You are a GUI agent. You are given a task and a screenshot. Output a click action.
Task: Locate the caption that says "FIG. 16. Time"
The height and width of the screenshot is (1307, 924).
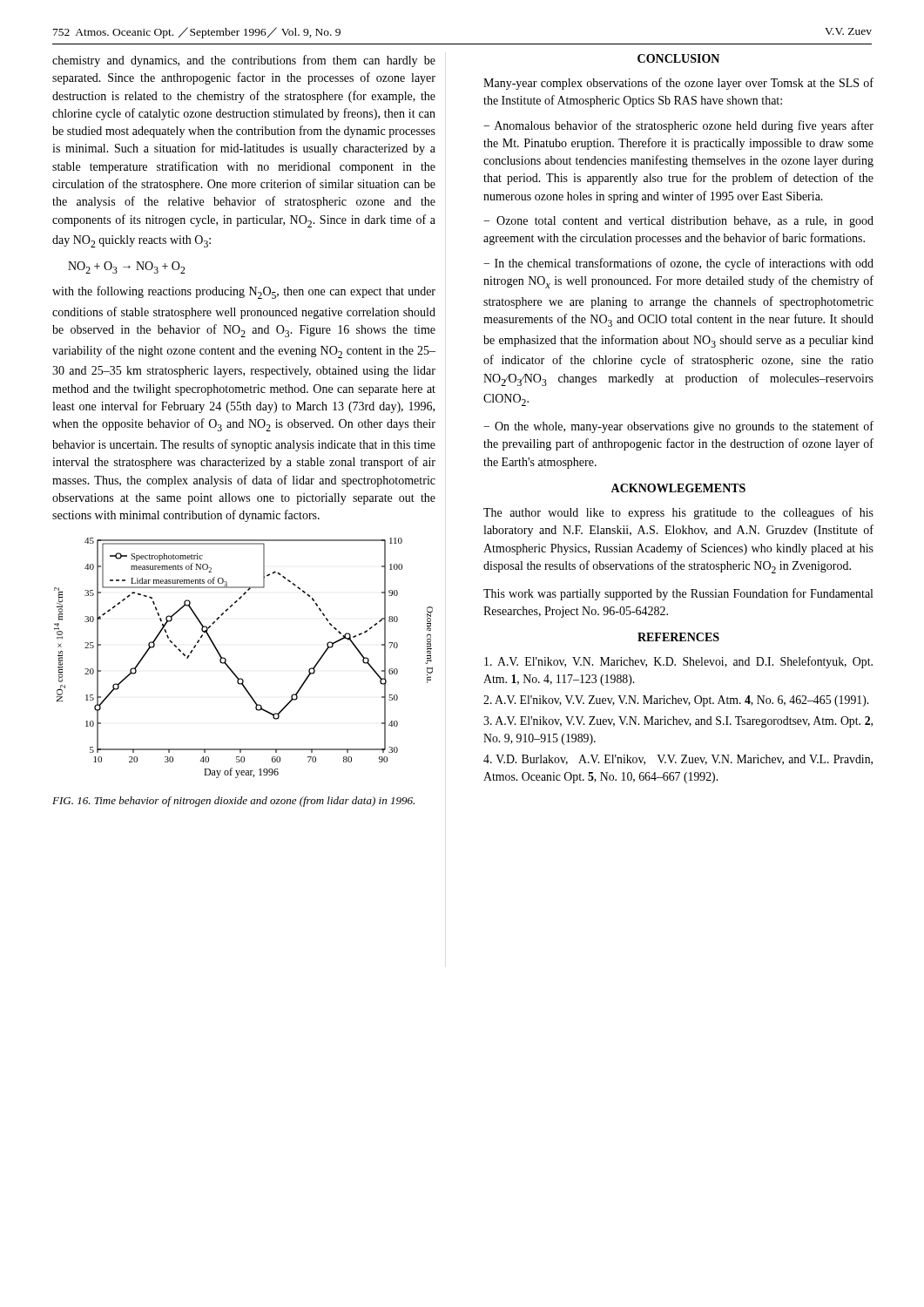[244, 801]
